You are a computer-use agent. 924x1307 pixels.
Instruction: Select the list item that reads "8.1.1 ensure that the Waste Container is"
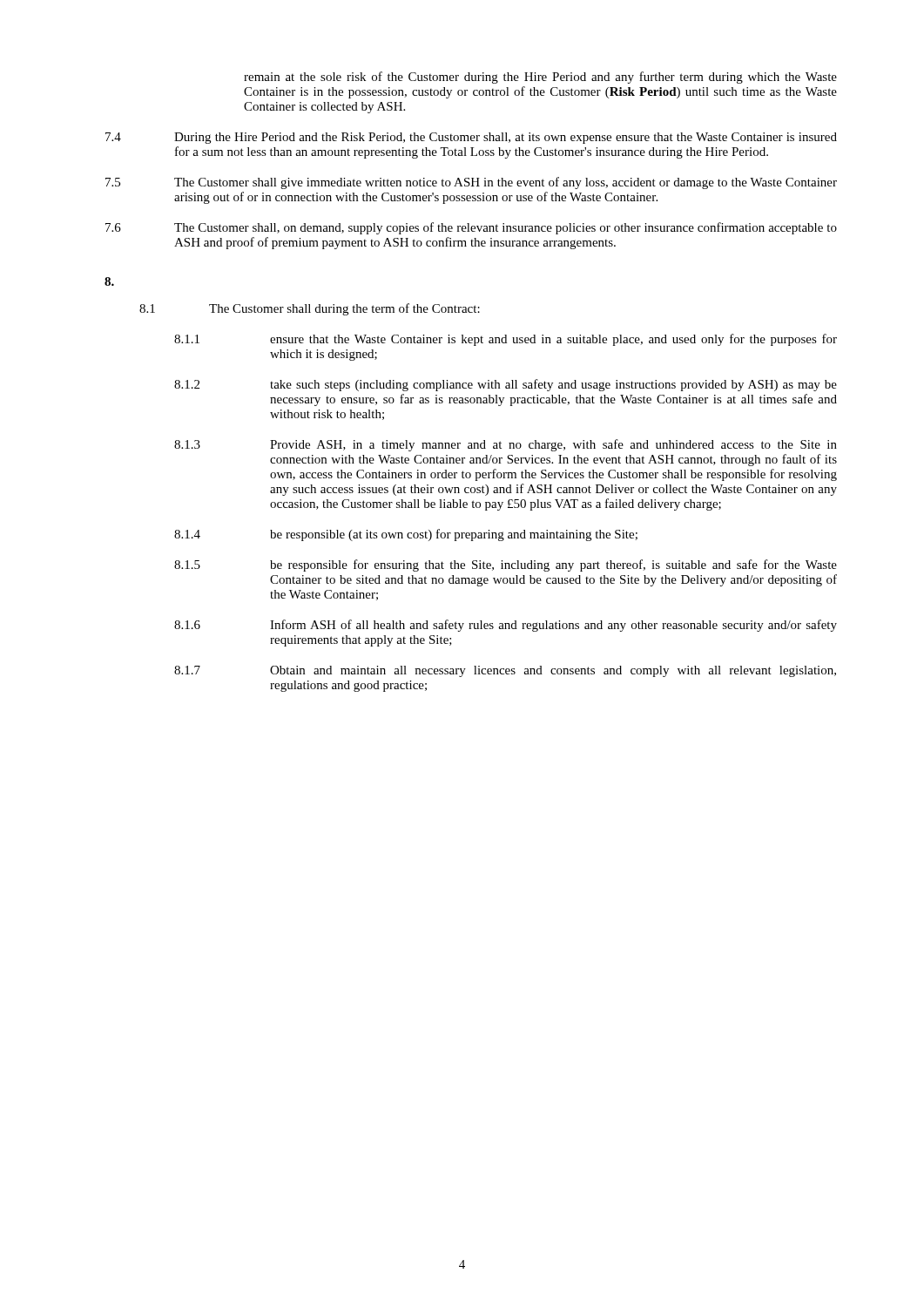pos(506,347)
